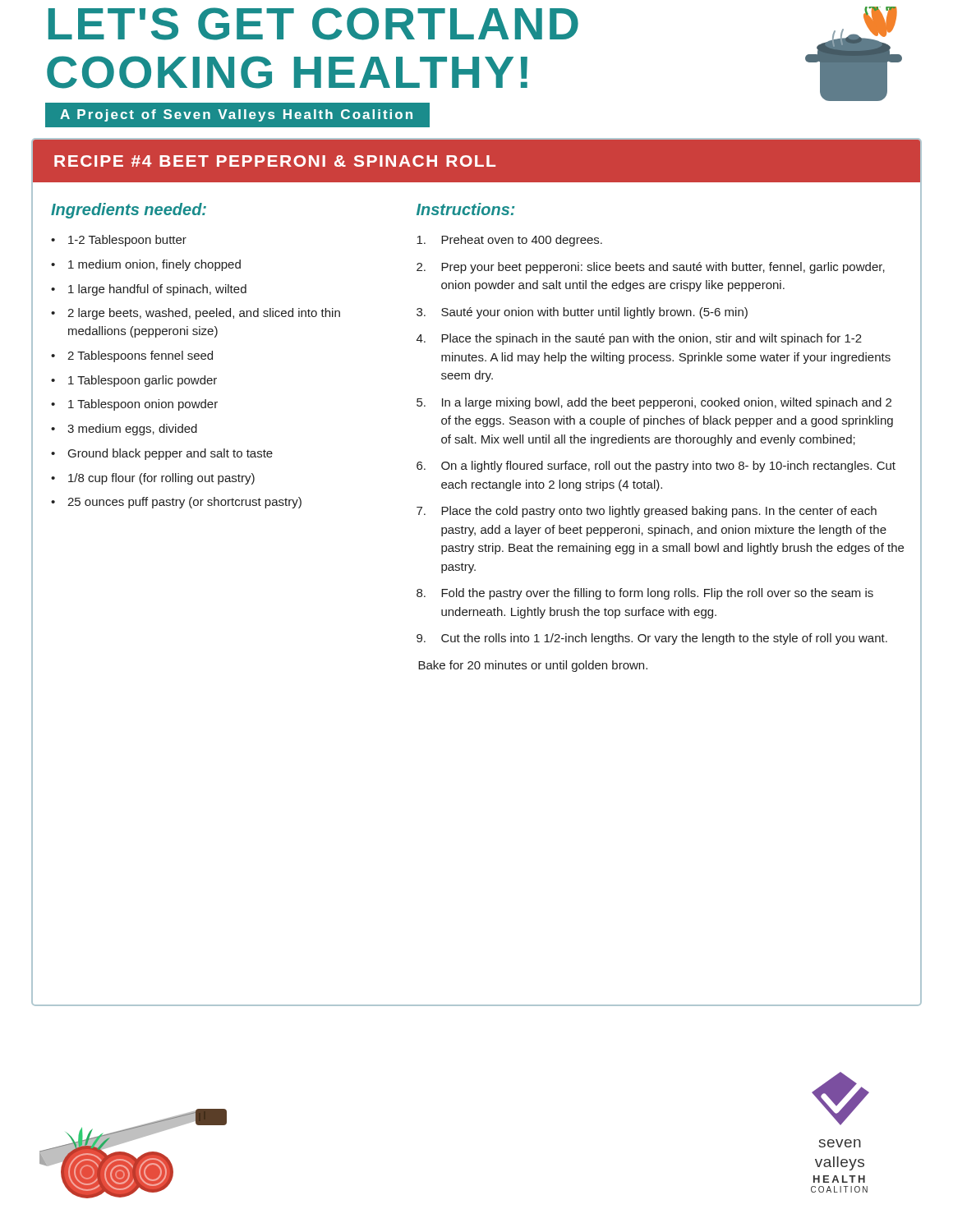Image resolution: width=953 pixels, height=1232 pixels.
Task: Locate the text starting "7.Place the cold pastry"
Action: coord(660,537)
